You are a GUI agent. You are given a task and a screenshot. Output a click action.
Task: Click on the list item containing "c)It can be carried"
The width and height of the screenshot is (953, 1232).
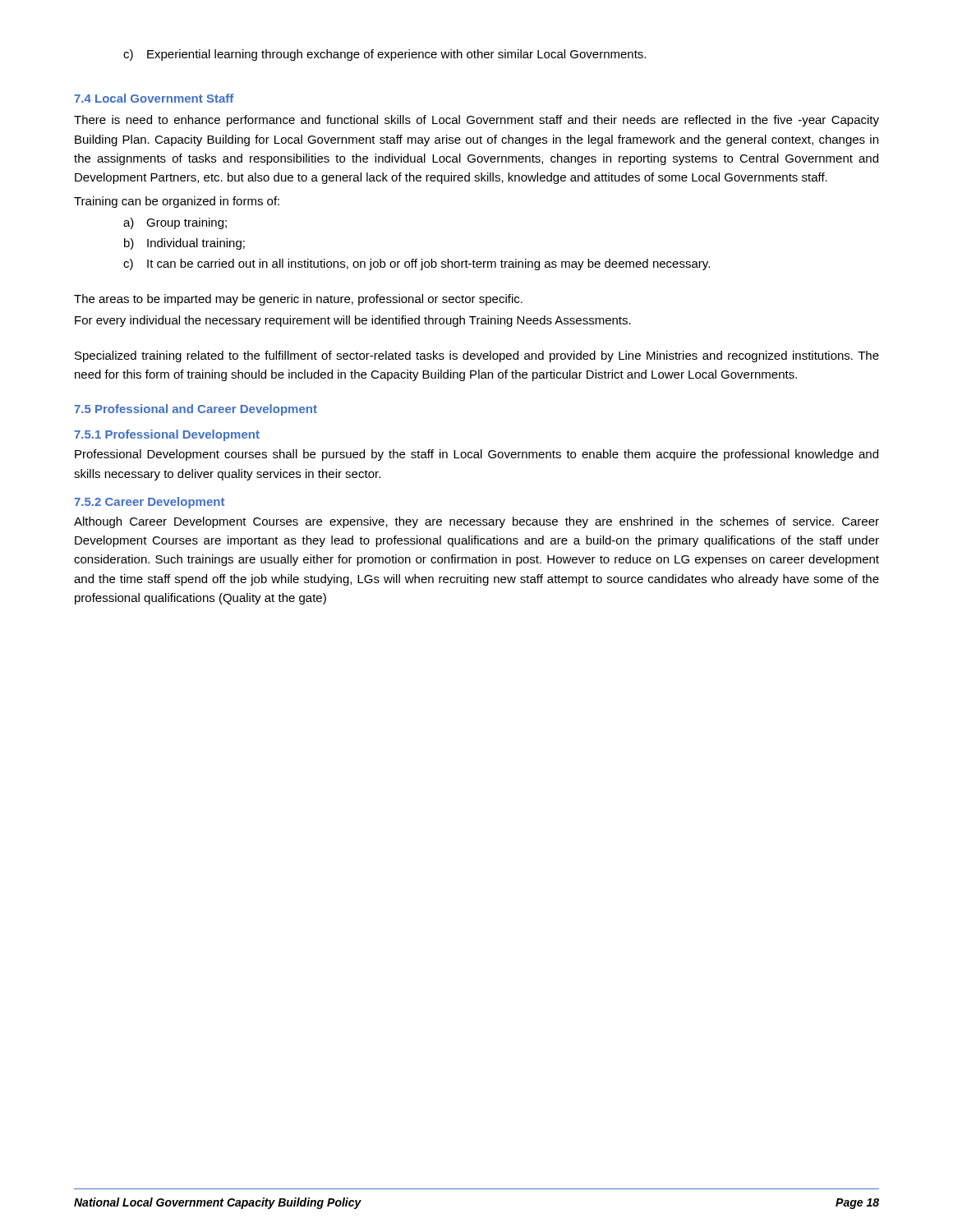click(x=417, y=263)
